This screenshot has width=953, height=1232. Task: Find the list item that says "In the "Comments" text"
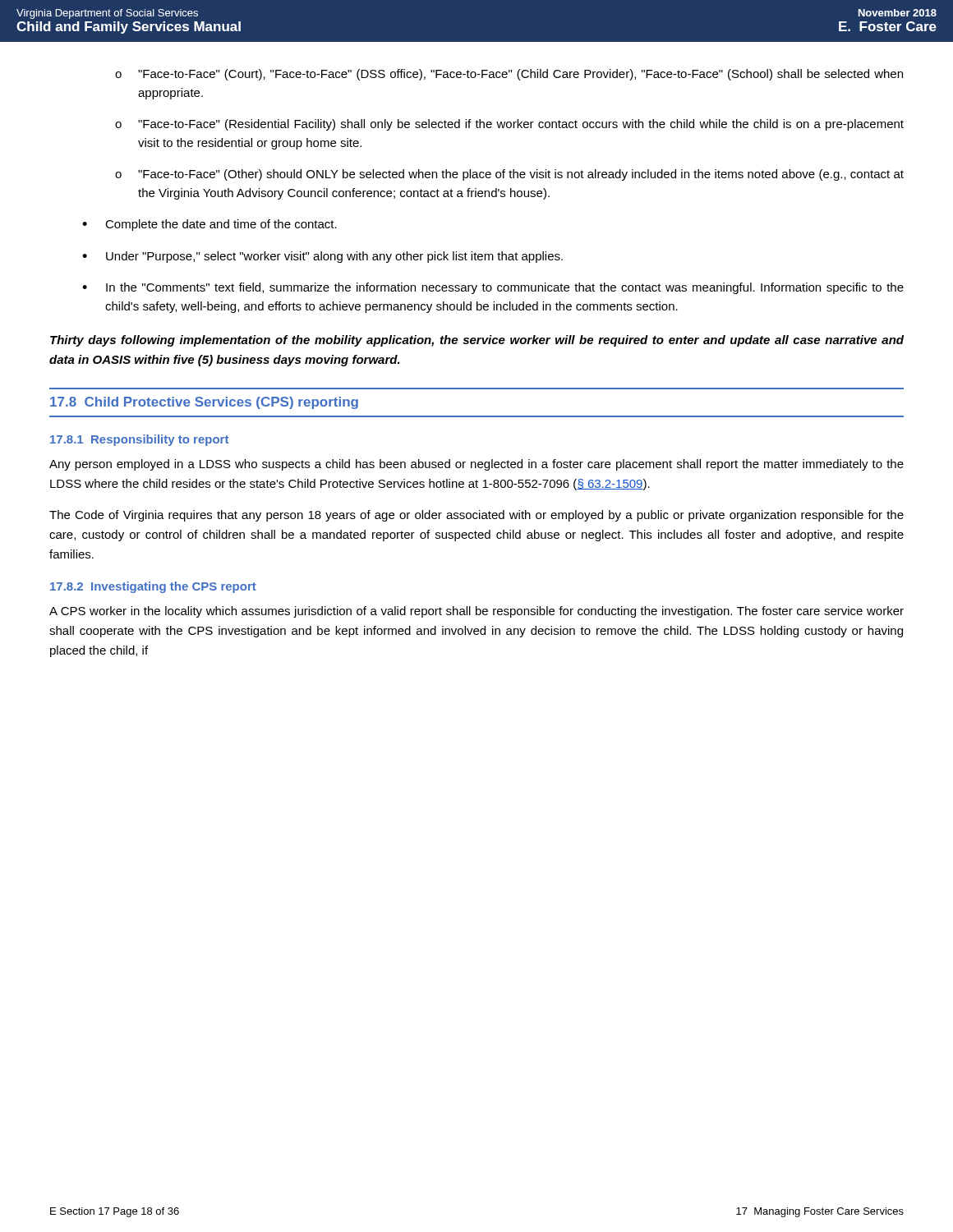pyautogui.click(x=504, y=296)
